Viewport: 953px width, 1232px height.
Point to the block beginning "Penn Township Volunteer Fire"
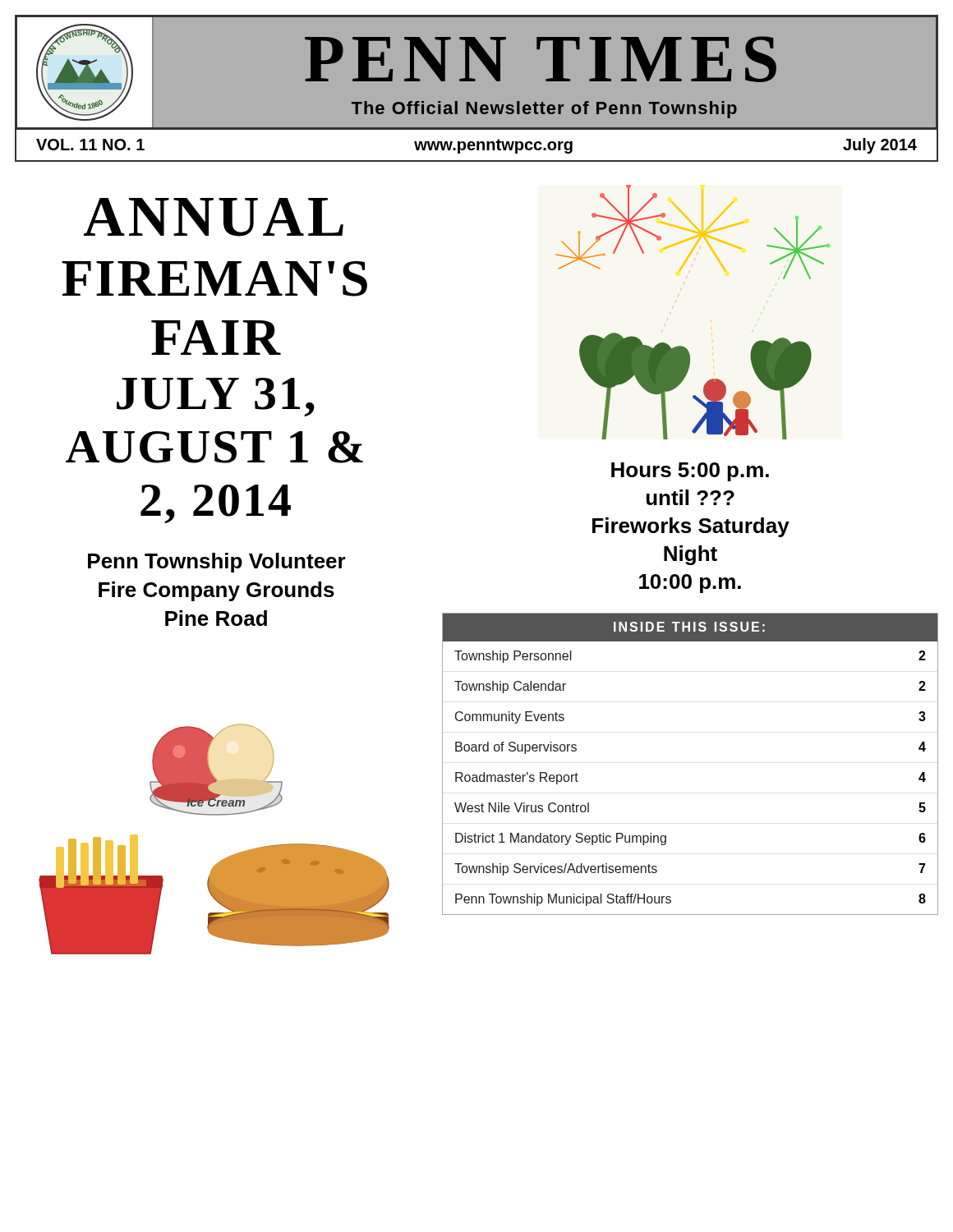(216, 590)
